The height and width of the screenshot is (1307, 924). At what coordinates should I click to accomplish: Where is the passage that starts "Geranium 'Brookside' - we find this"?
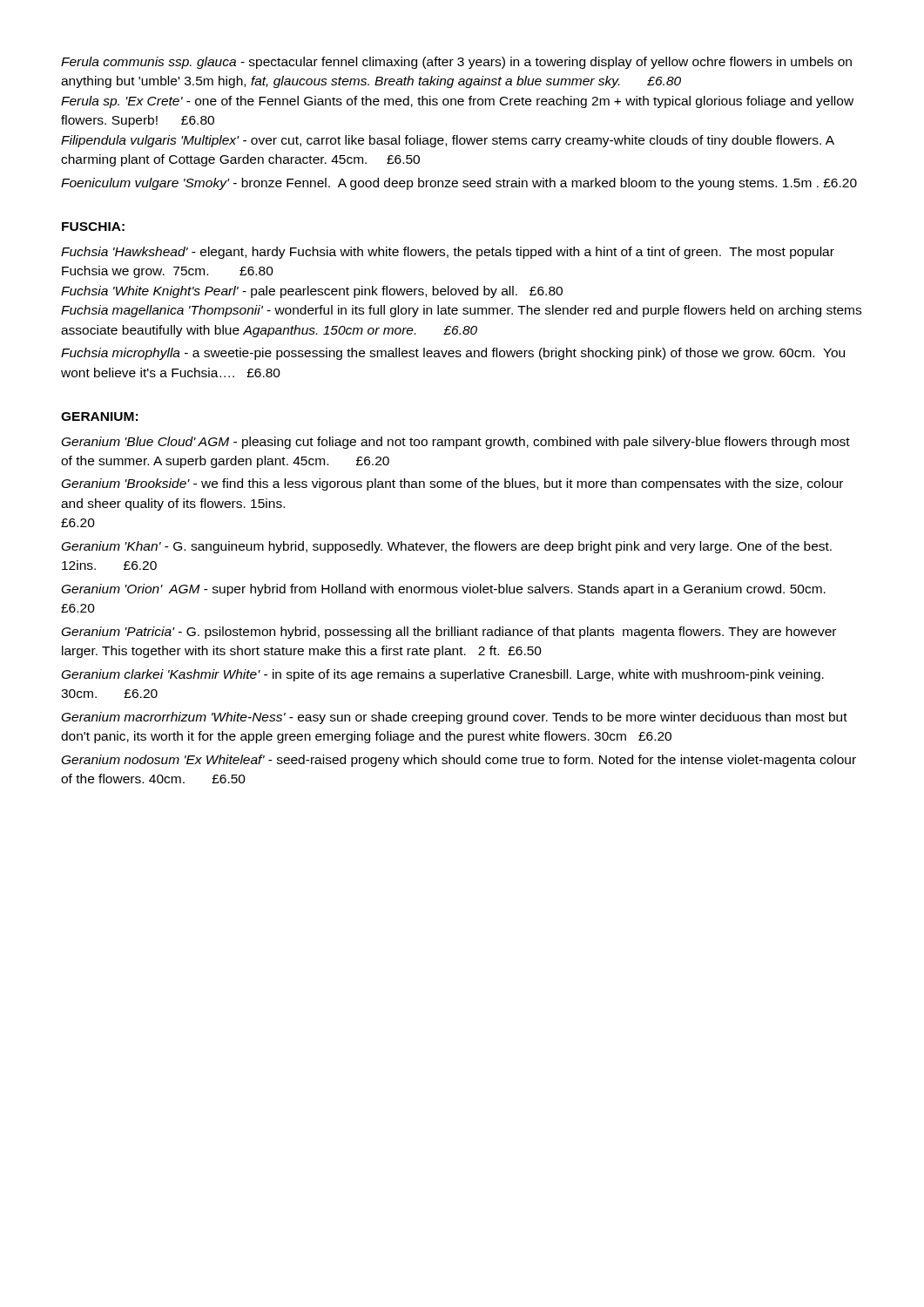452,484
